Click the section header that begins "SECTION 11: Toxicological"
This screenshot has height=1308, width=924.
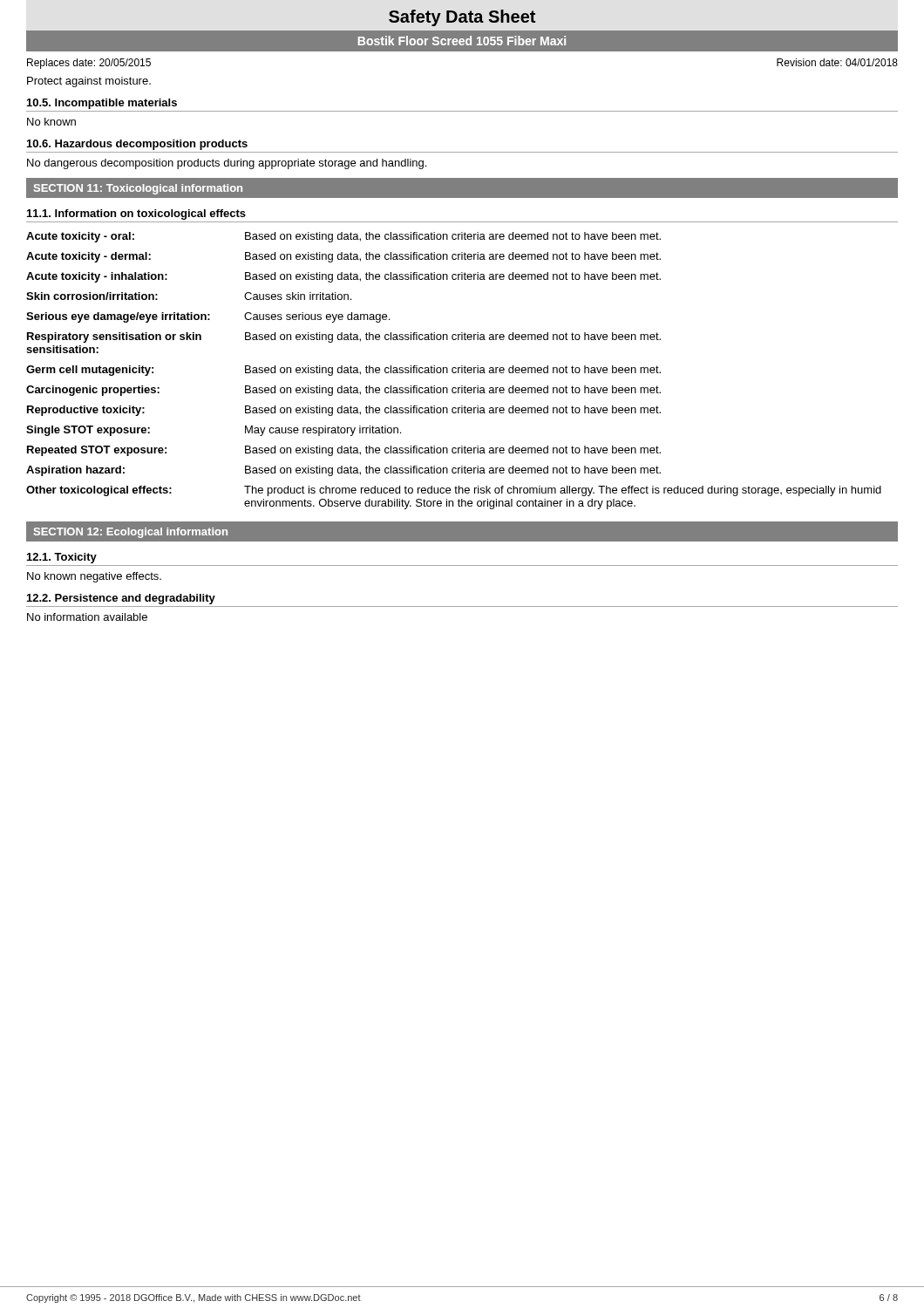[x=138, y=188]
